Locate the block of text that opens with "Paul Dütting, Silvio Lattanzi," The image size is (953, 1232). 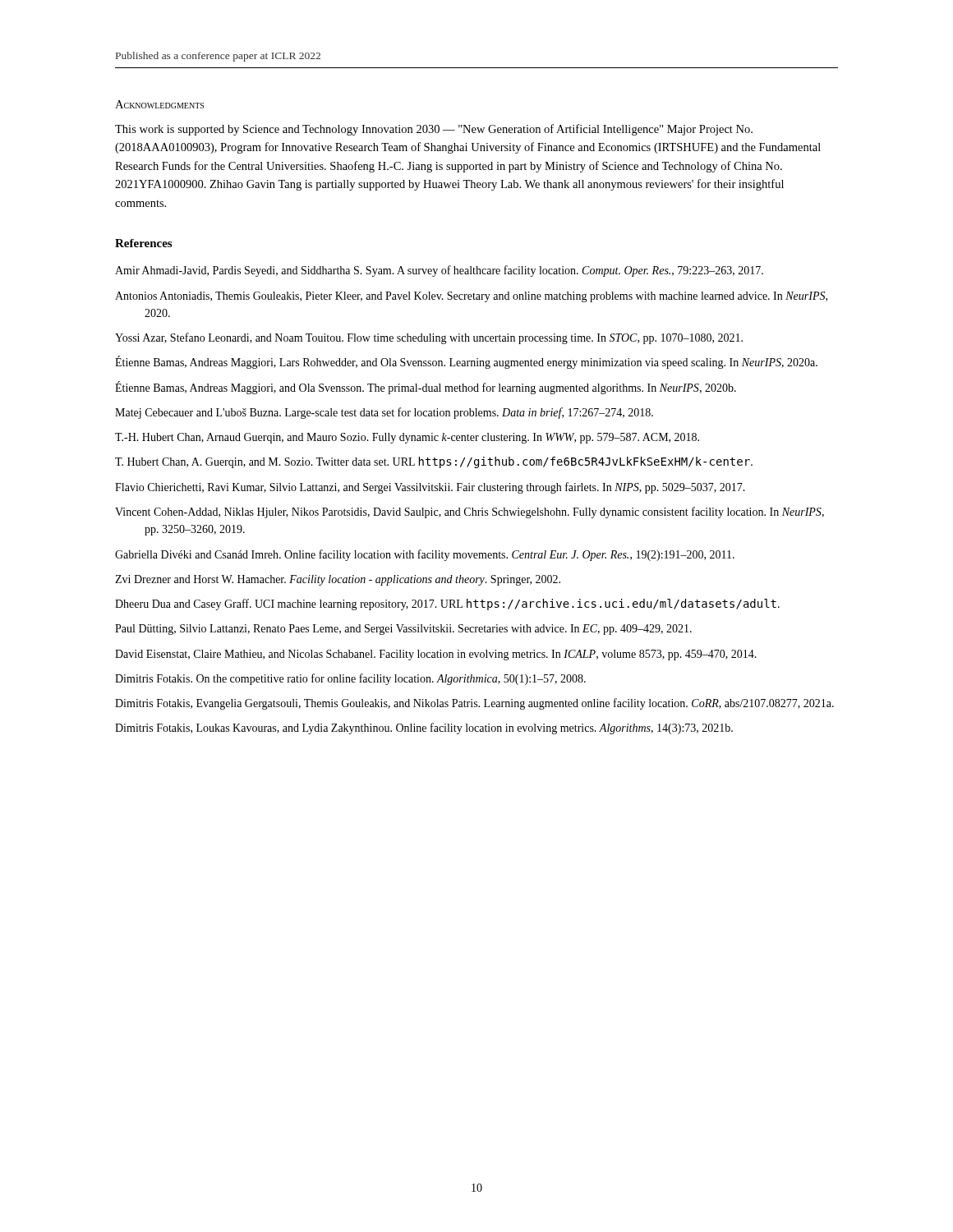point(404,629)
